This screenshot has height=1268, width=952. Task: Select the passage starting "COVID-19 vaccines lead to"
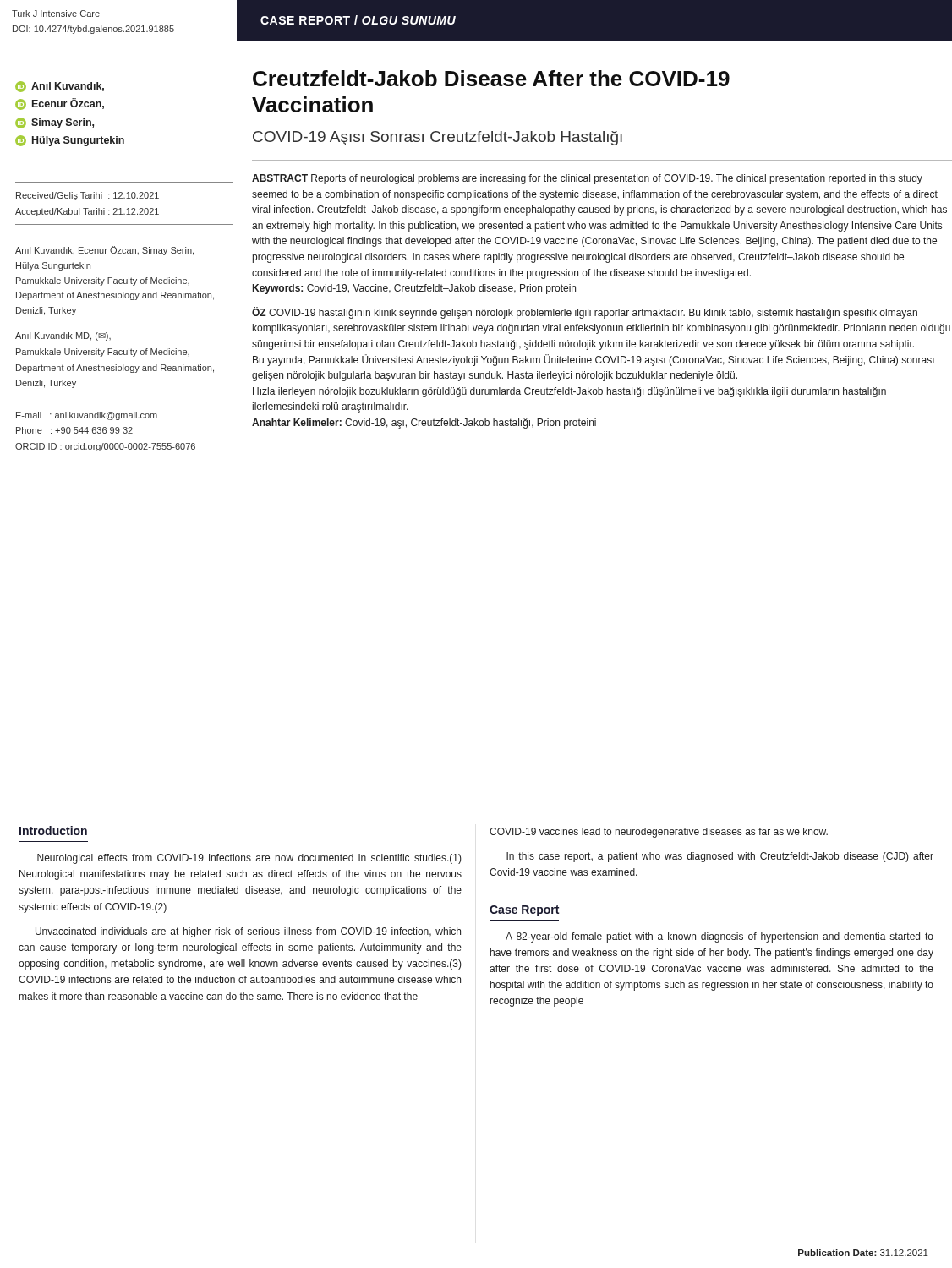tap(659, 832)
